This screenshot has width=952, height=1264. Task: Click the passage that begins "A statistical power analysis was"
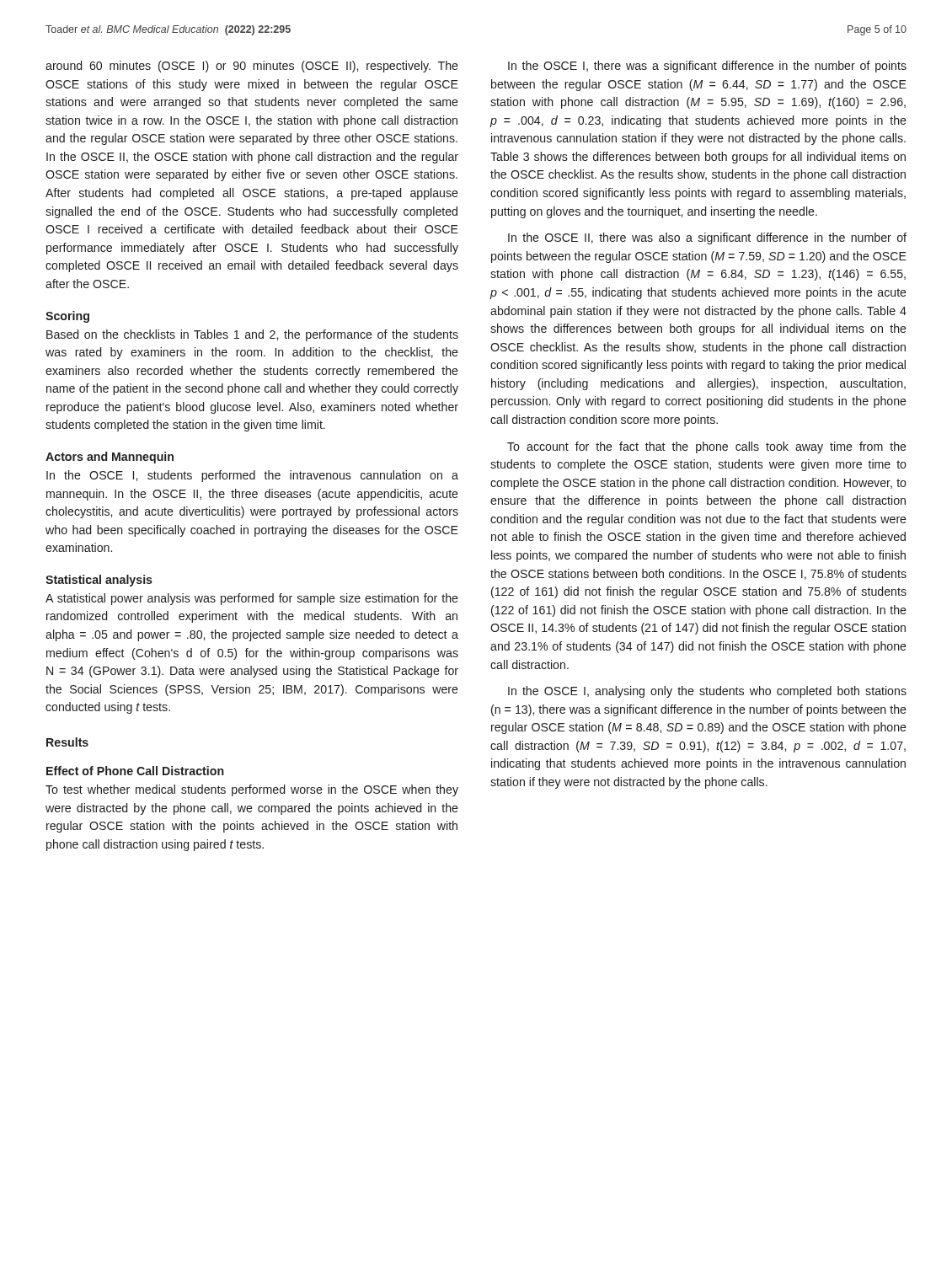click(252, 653)
